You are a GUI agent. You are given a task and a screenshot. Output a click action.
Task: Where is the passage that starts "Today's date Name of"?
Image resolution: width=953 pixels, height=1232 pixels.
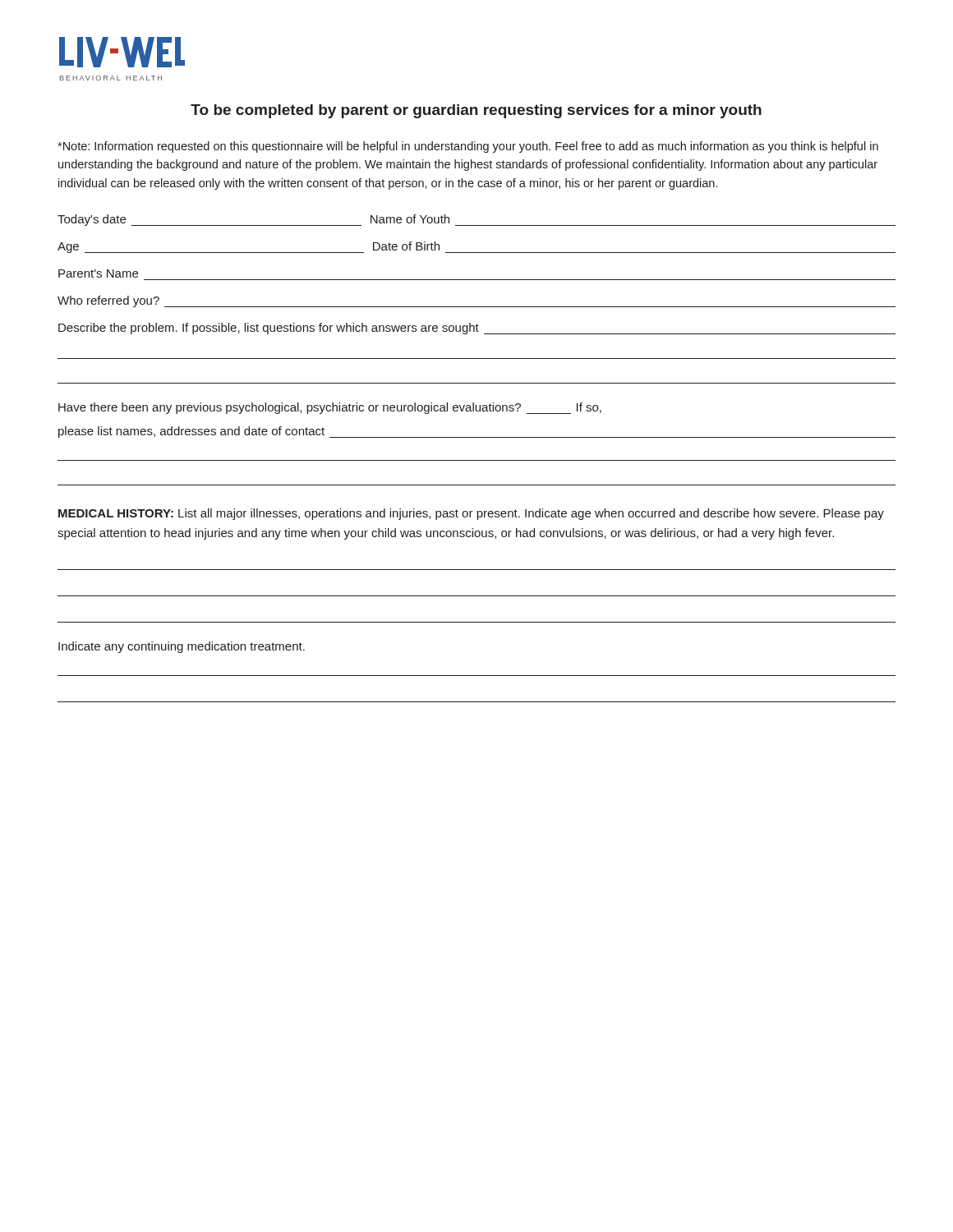tap(476, 218)
